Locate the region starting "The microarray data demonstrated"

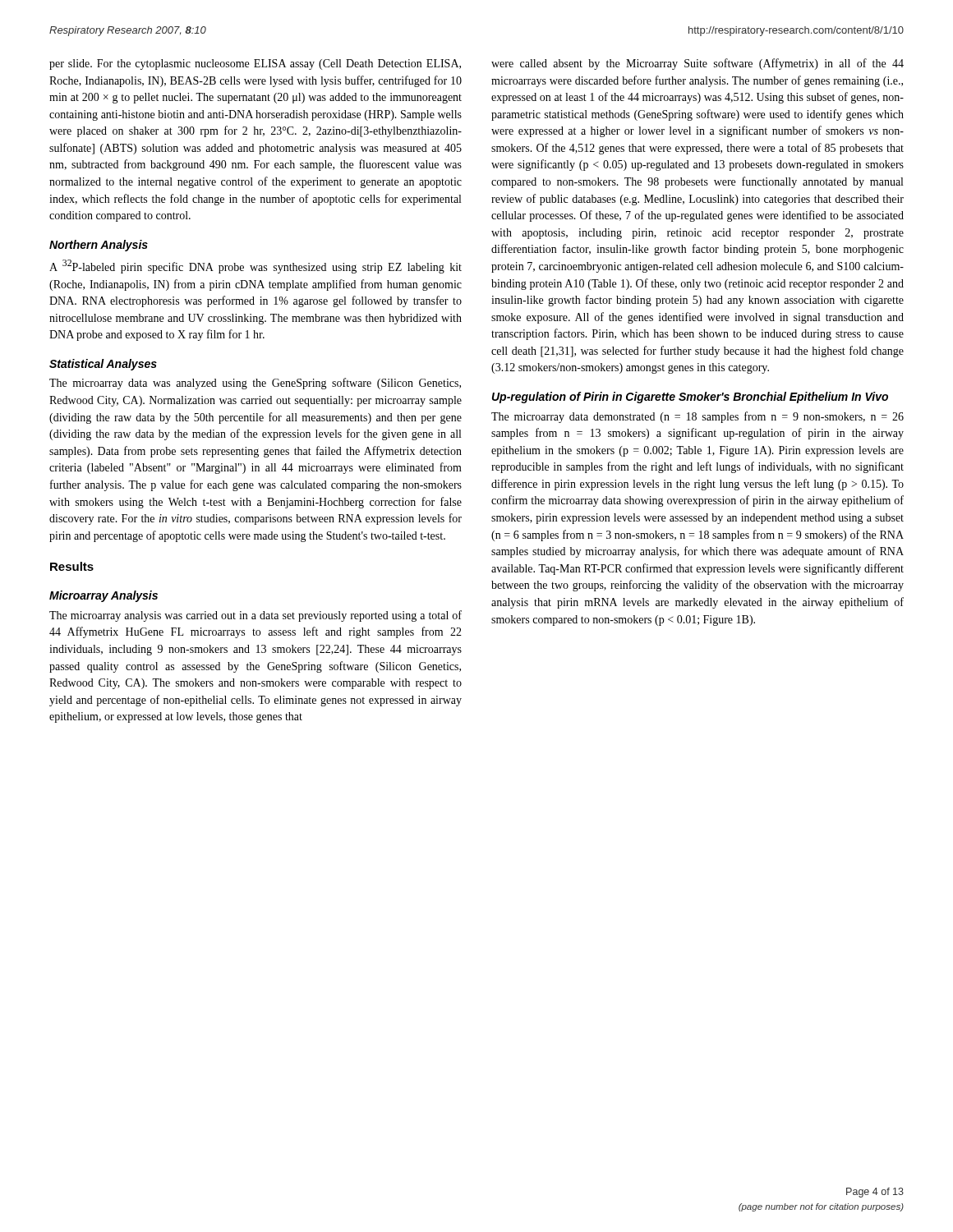(698, 519)
